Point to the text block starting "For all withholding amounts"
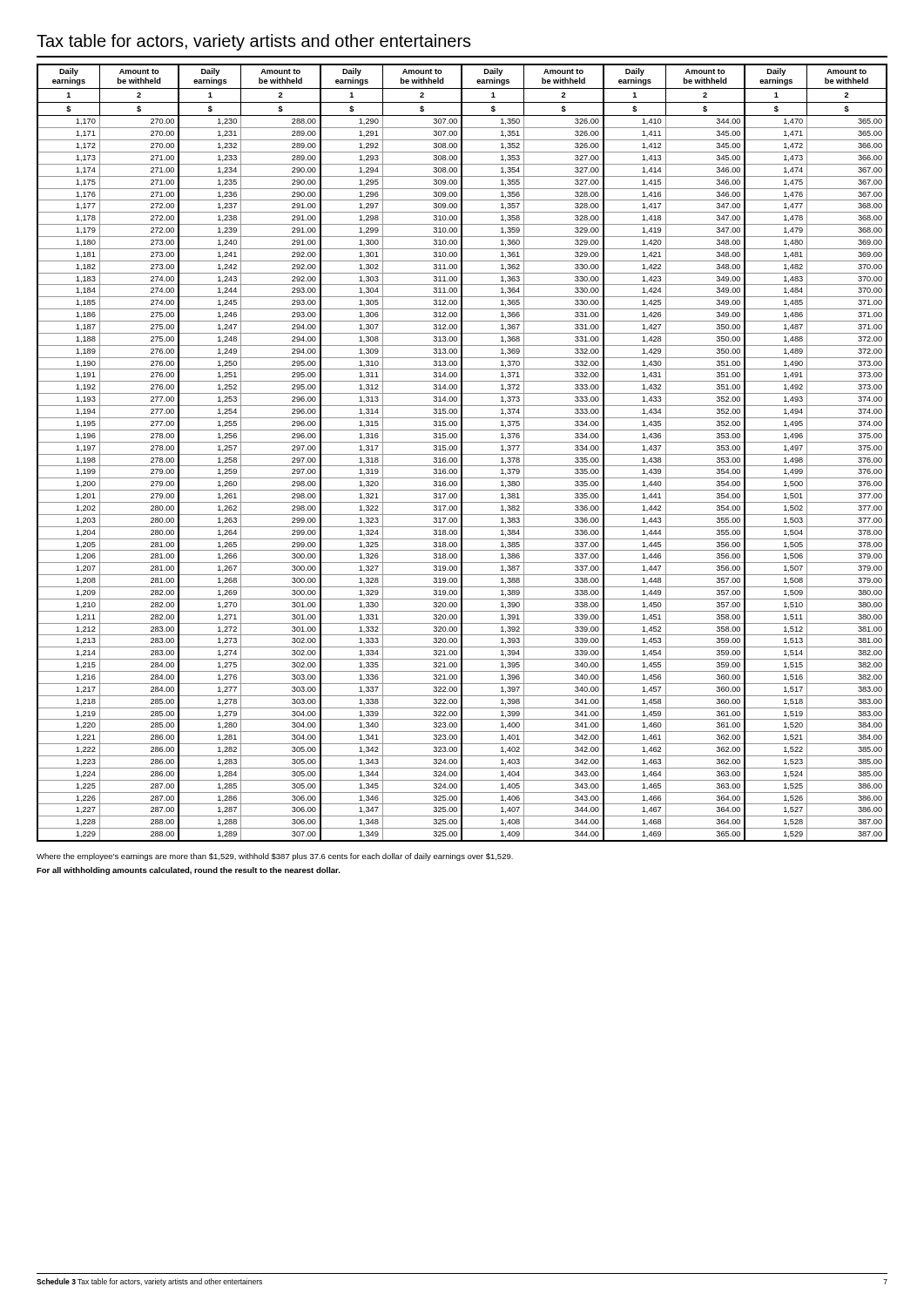 point(188,870)
